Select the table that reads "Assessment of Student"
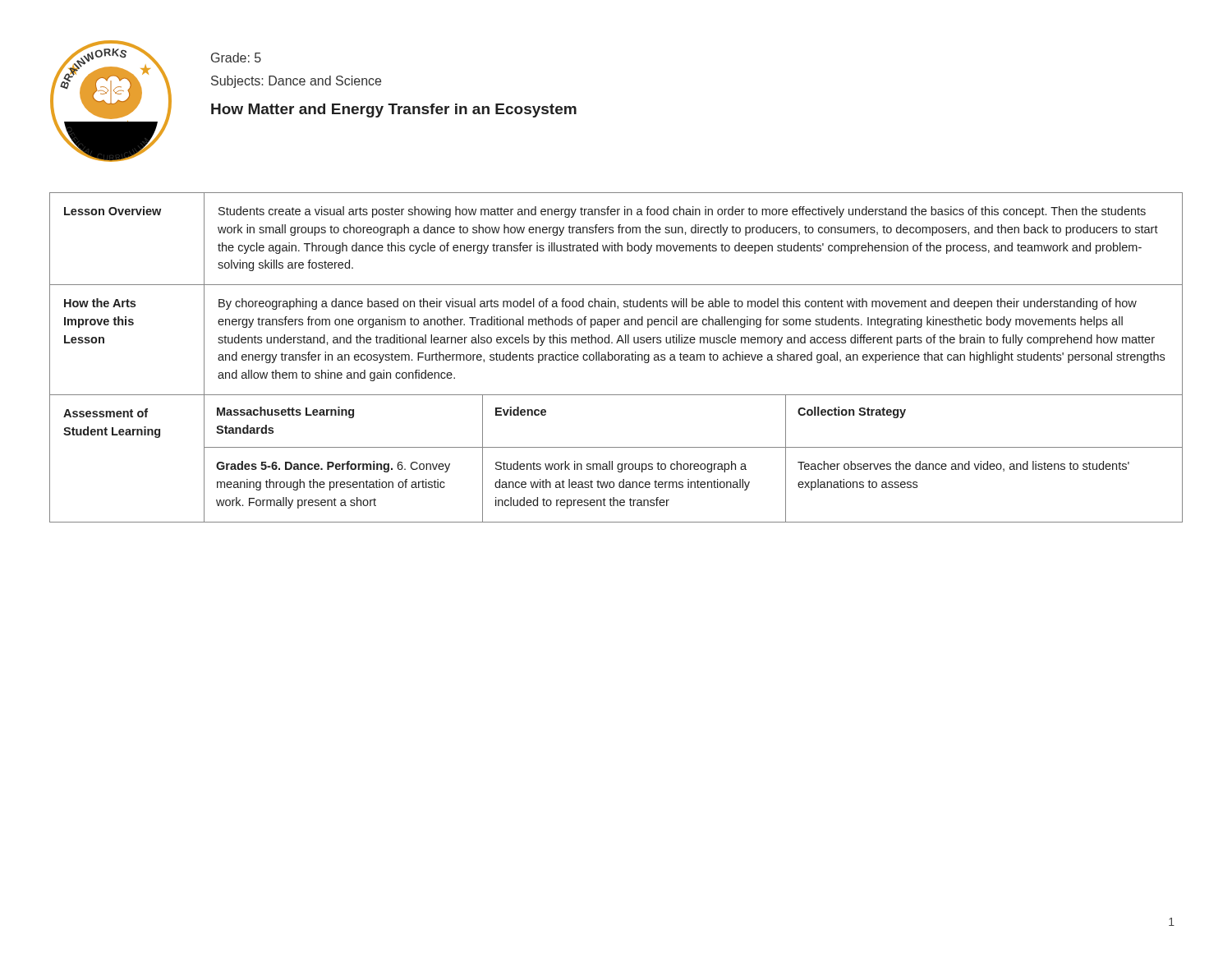The width and height of the screenshot is (1232, 953). click(616, 357)
